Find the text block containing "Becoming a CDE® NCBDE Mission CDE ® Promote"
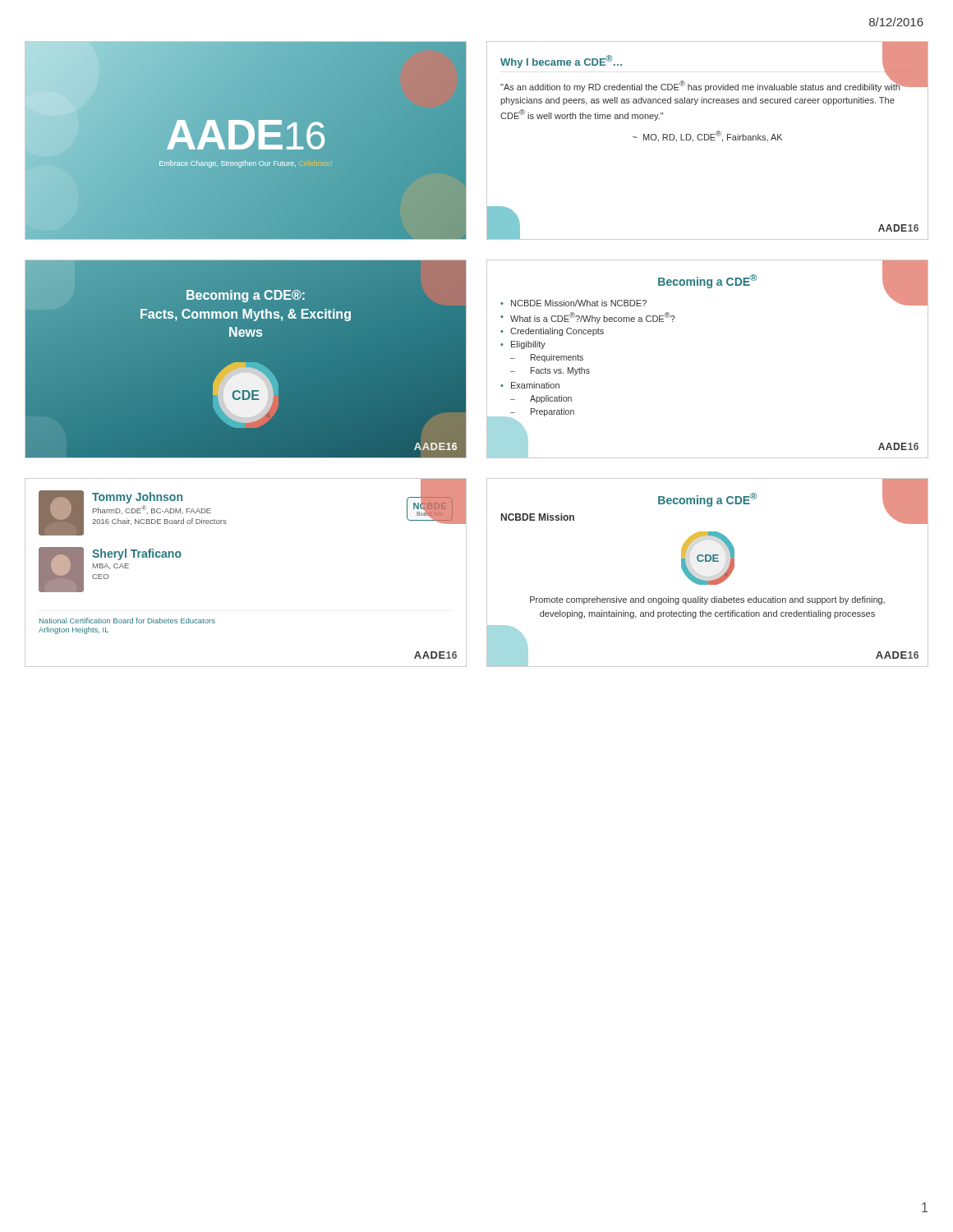 pyautogui.click(x=707, y=573)
